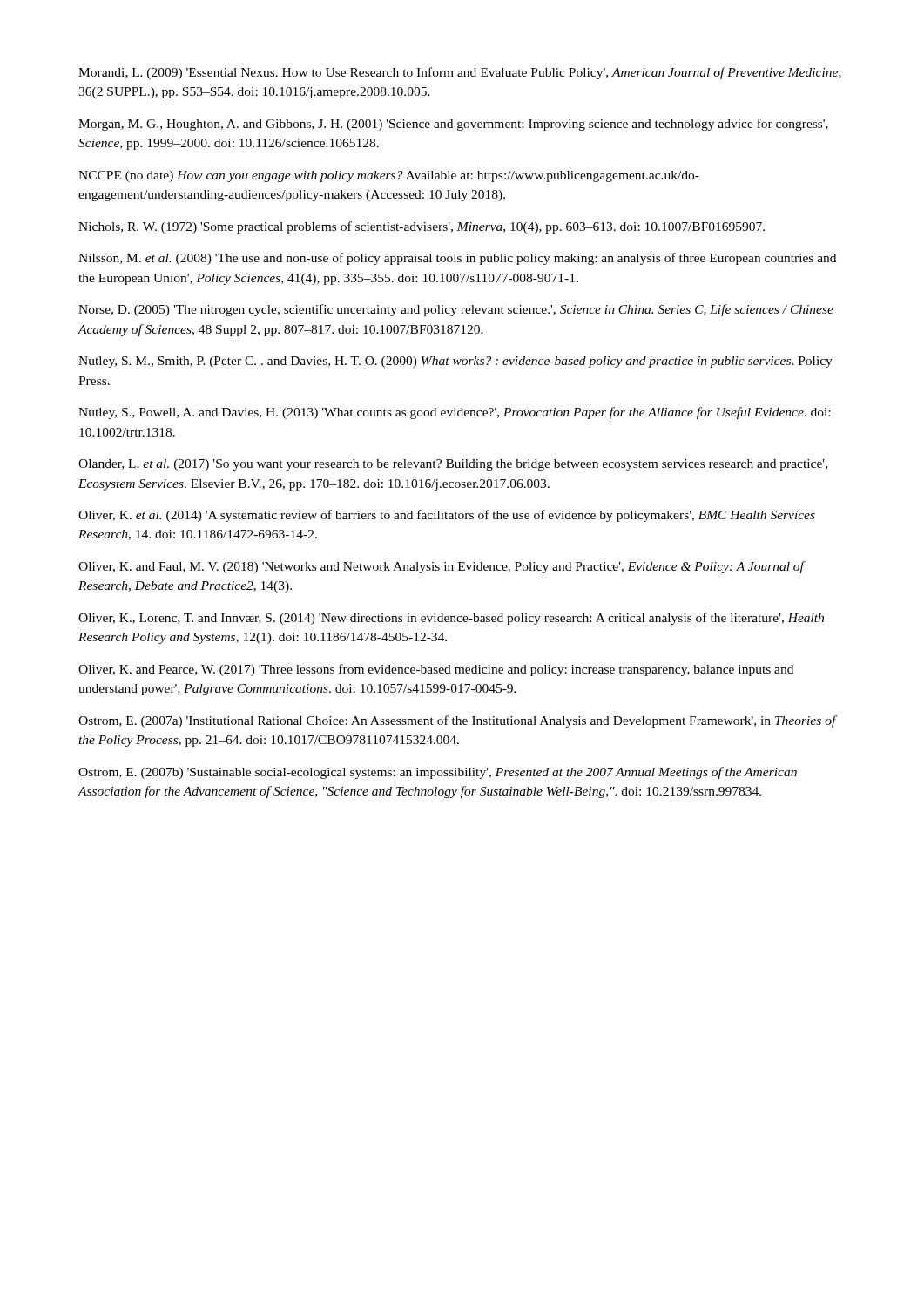The width and height of the screenshot is (924, 1307).
Task: Click on the element starting "Nilsson, M. et al."
Action: 457,267
